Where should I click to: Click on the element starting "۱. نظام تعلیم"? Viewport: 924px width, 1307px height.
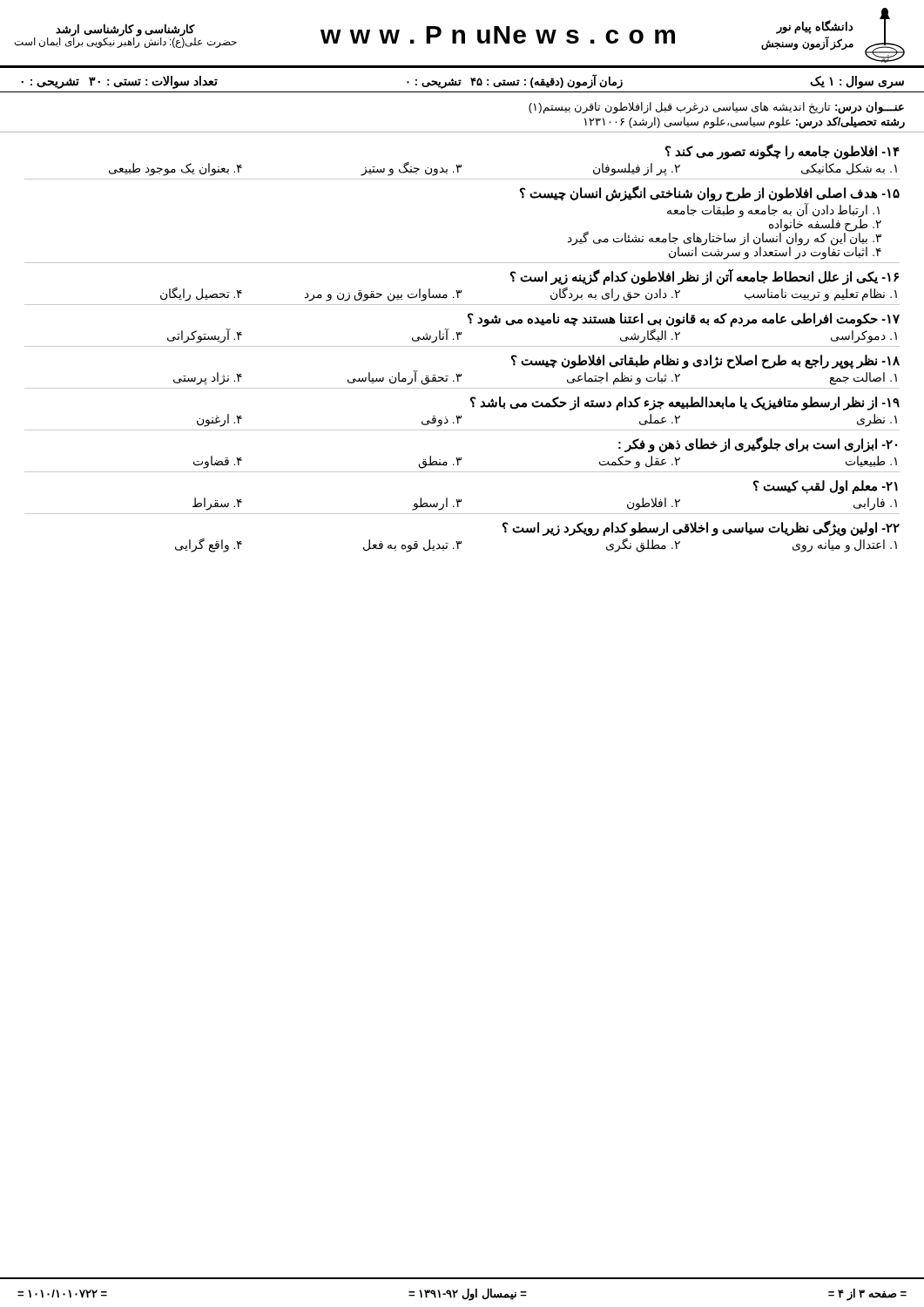click(822, 294)
